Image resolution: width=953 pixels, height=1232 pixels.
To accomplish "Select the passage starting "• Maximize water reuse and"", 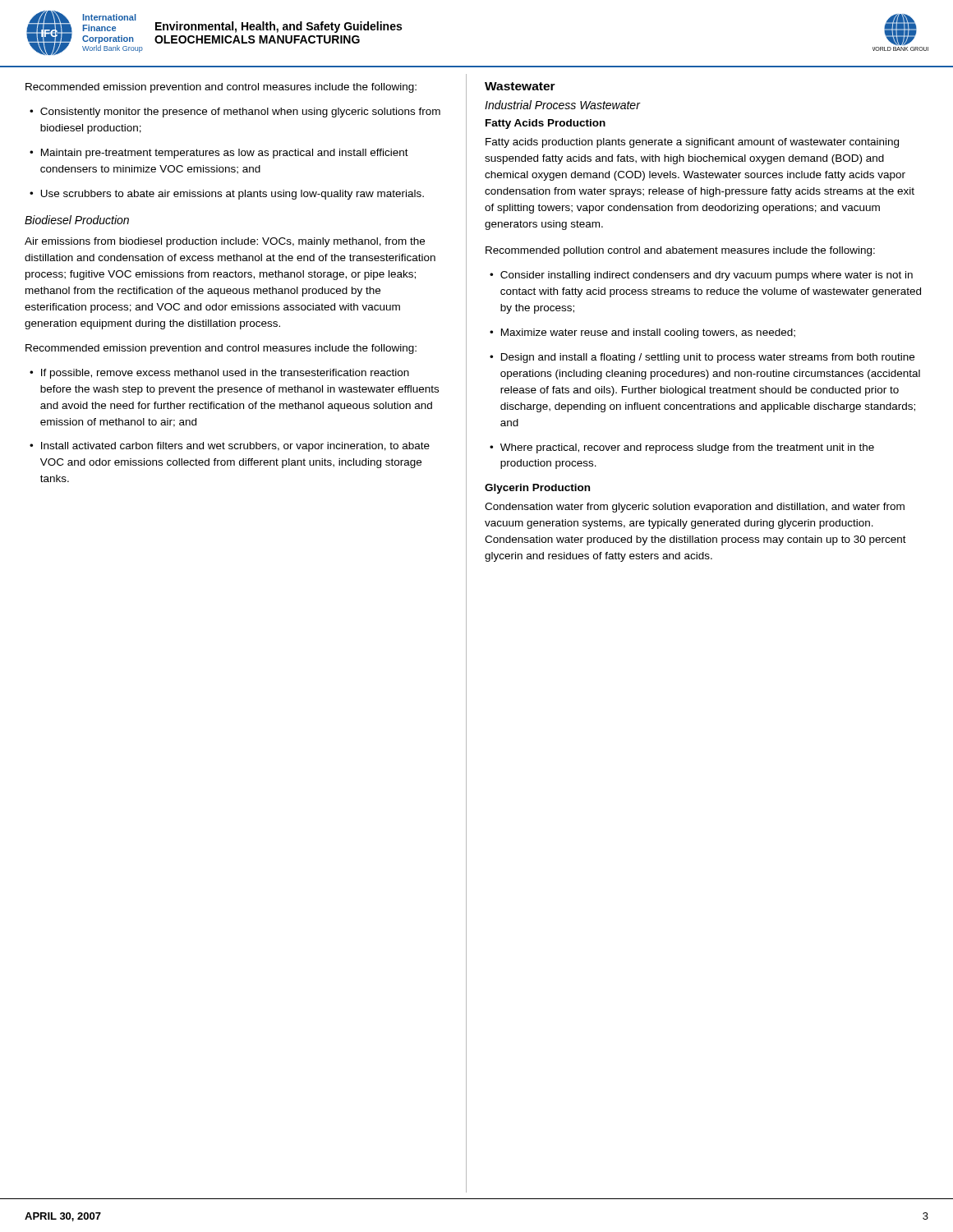I will [x=643, y=332].
